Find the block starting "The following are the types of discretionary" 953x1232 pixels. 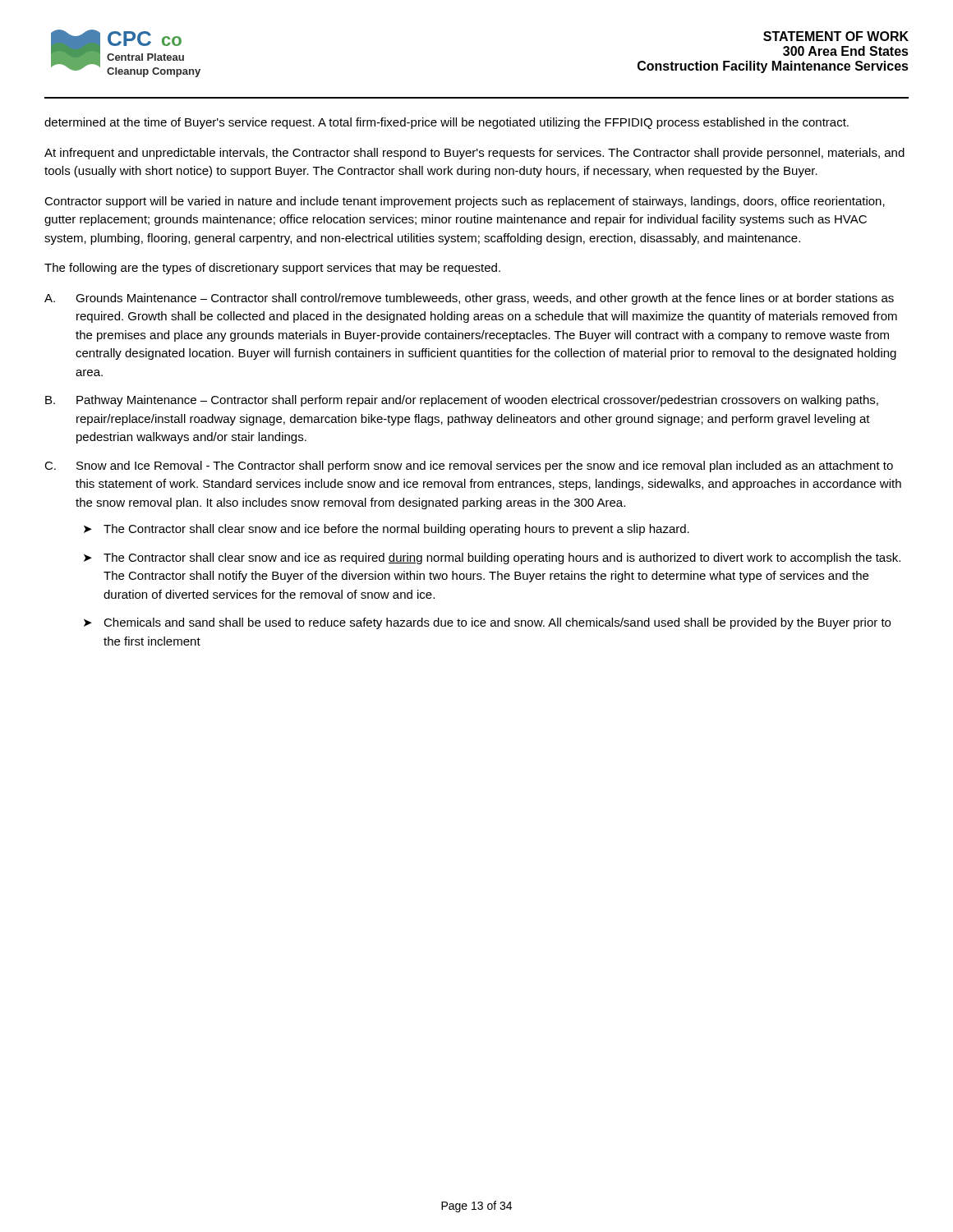pyautogui.click(x=273, y=267)
